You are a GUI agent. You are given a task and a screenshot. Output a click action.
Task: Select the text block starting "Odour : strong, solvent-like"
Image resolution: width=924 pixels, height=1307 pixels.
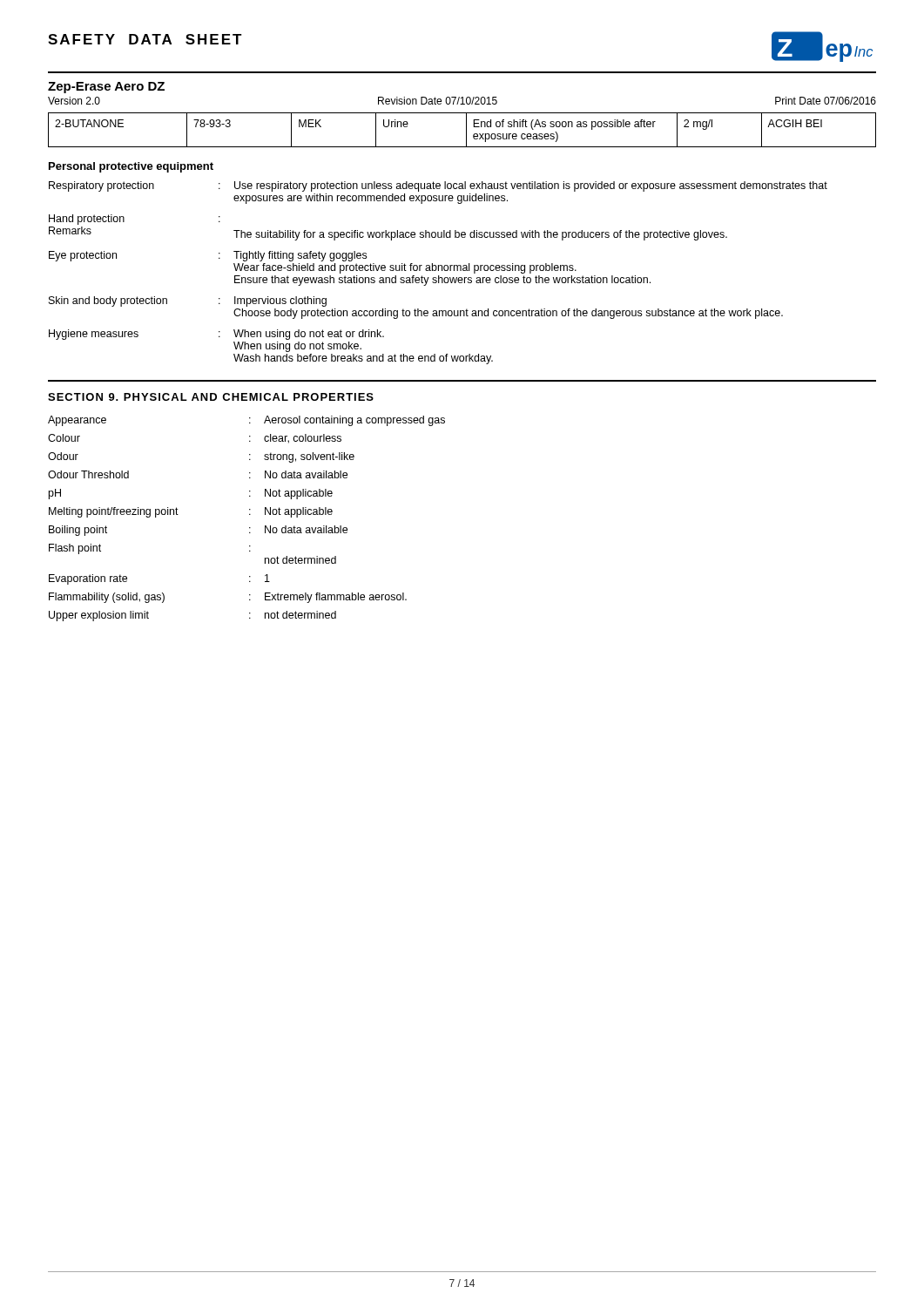pos(64,457)
